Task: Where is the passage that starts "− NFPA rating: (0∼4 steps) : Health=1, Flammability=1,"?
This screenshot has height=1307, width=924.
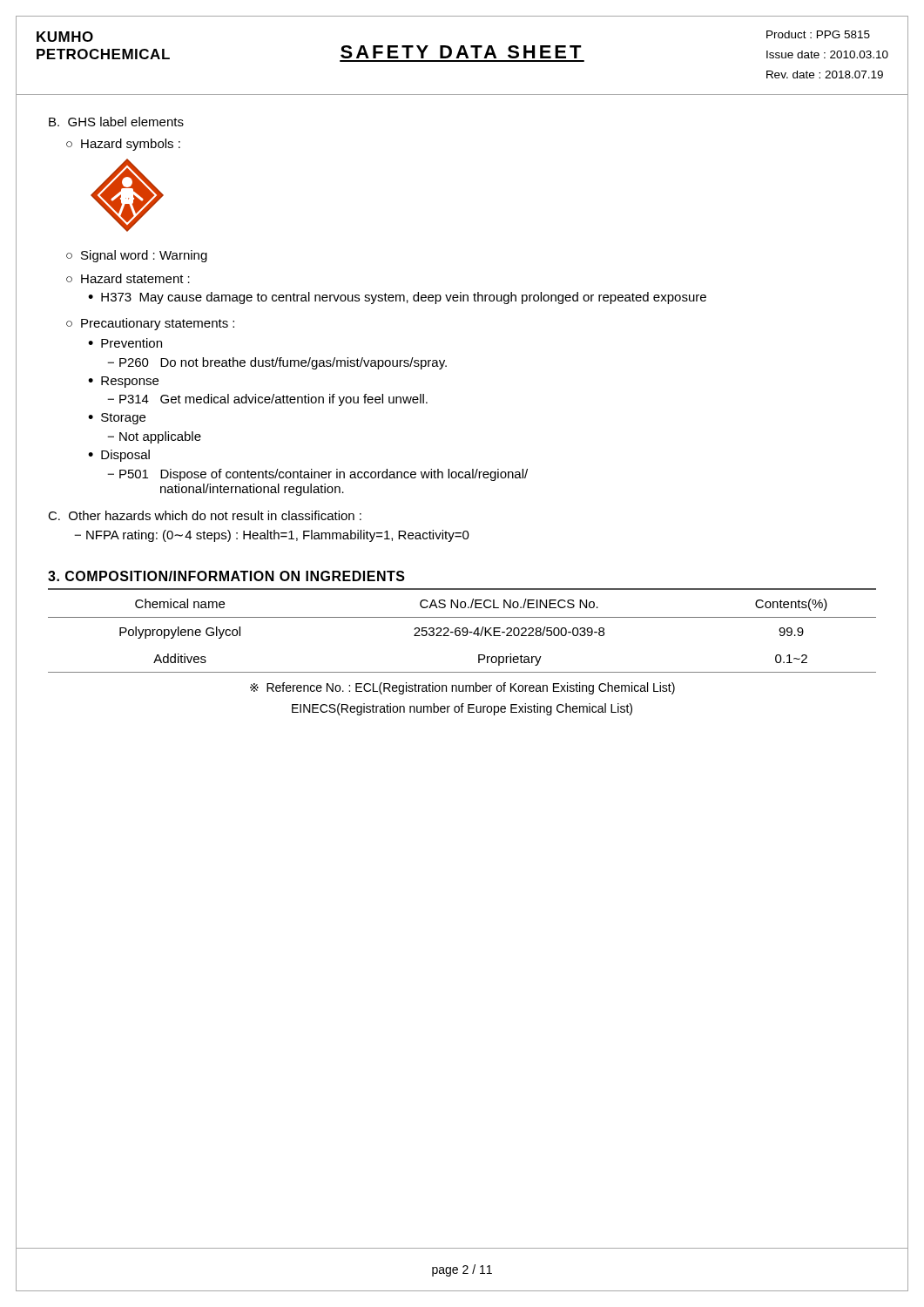Action: [272, 535]
